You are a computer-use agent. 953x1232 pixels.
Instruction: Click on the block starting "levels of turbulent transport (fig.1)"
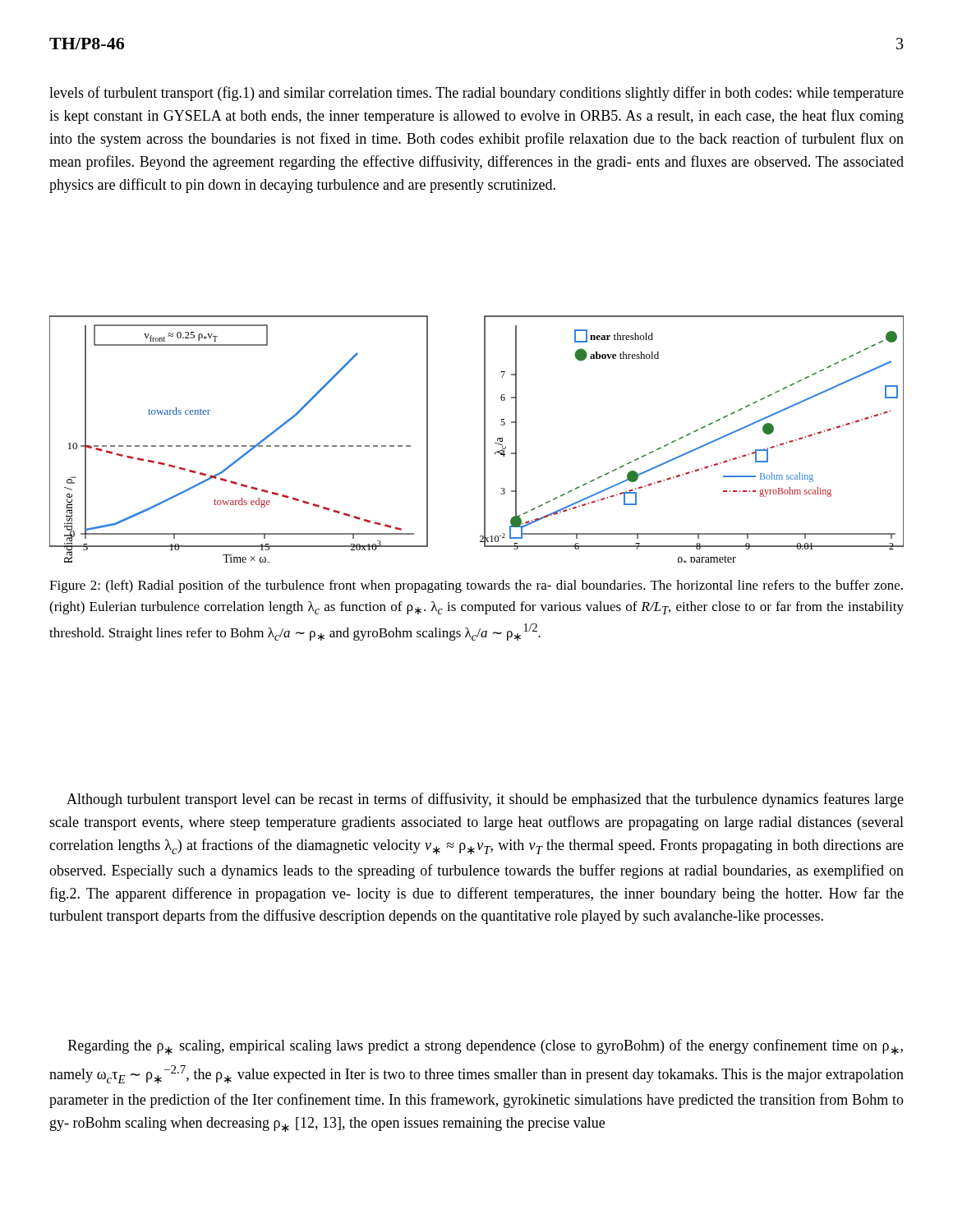pyautogui.click(x=476, y=139)
